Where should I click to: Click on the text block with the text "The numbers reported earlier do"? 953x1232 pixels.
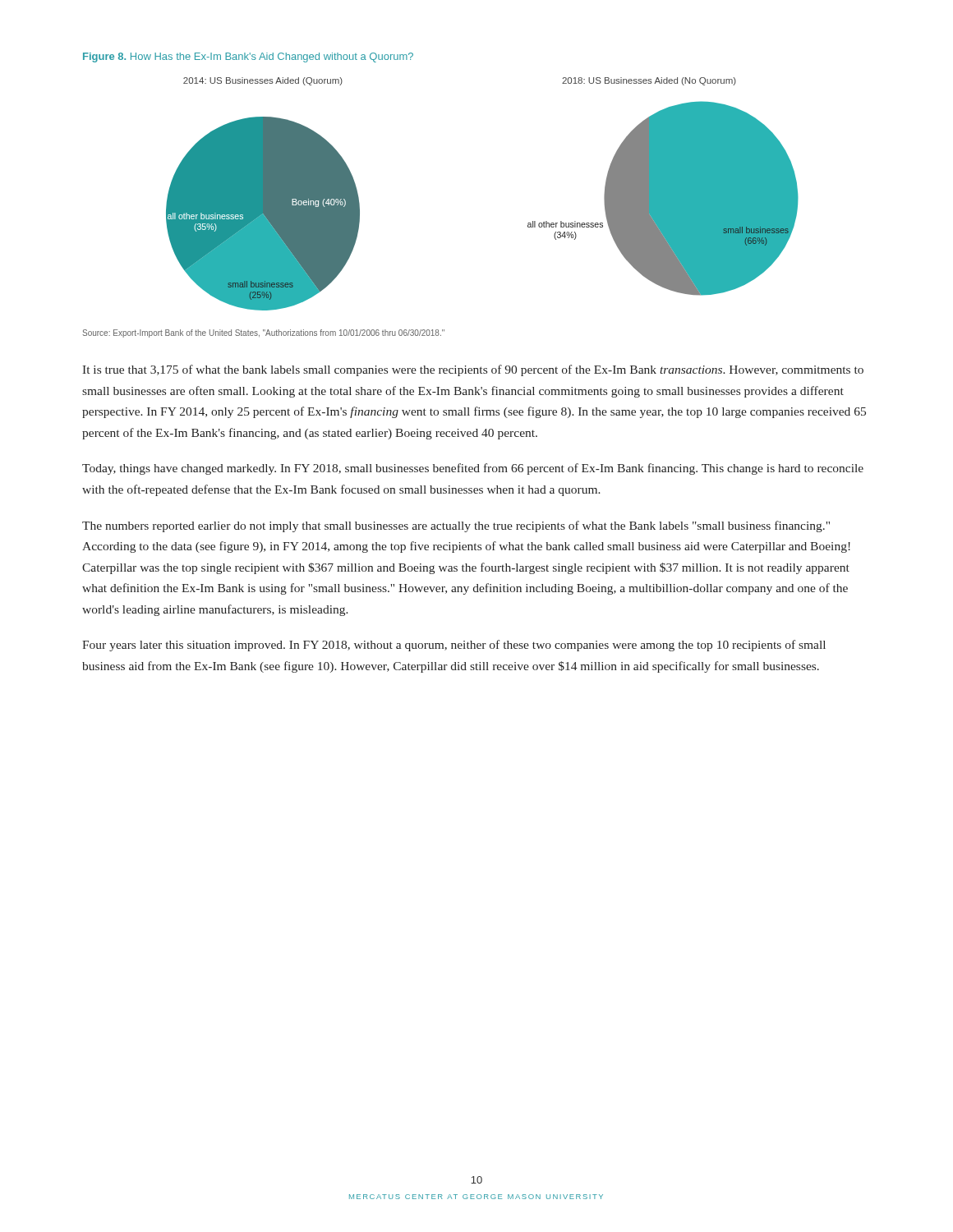tap(467, 567)
